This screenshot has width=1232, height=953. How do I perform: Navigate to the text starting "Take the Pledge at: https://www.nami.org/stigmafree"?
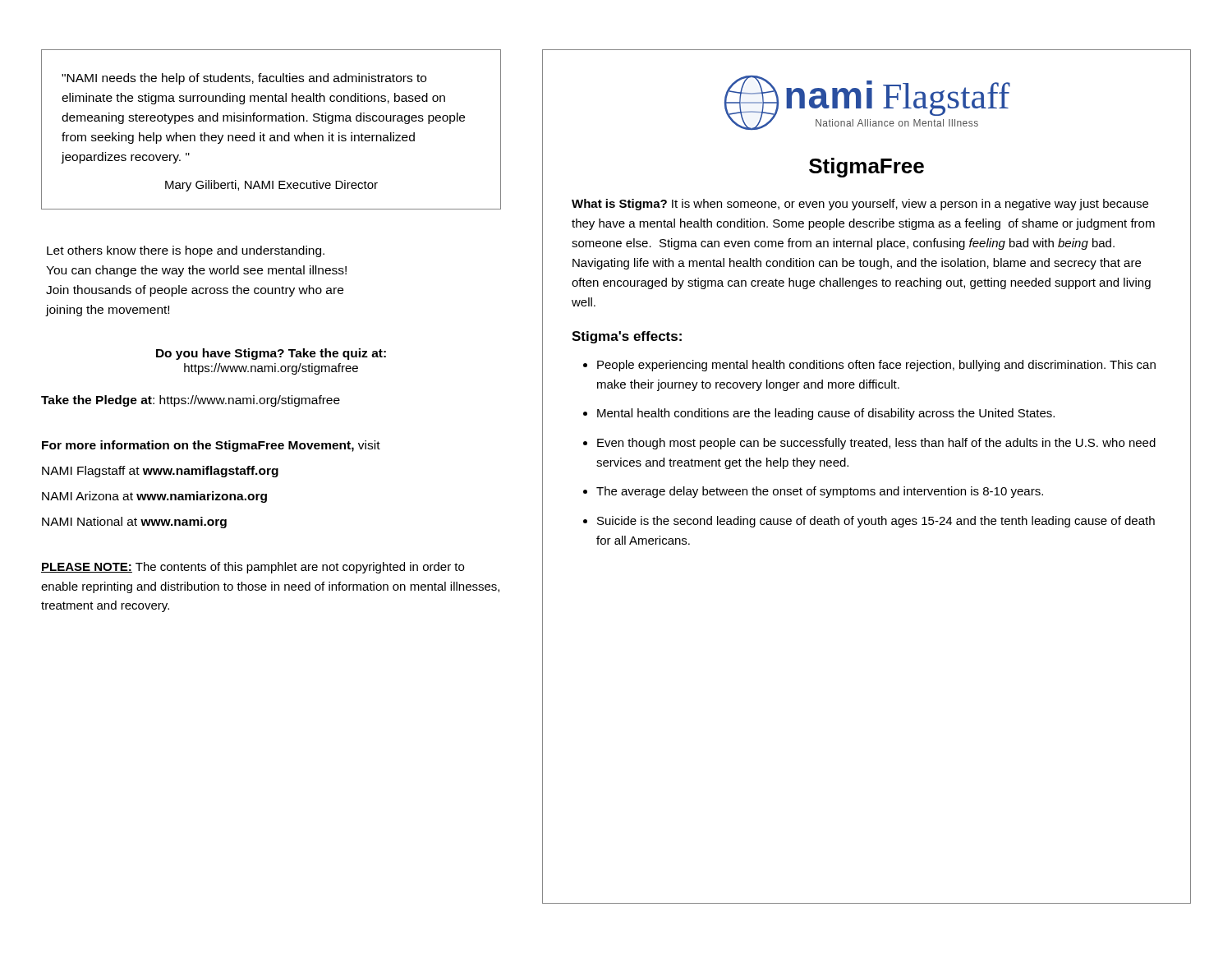(x=191, y=400)
